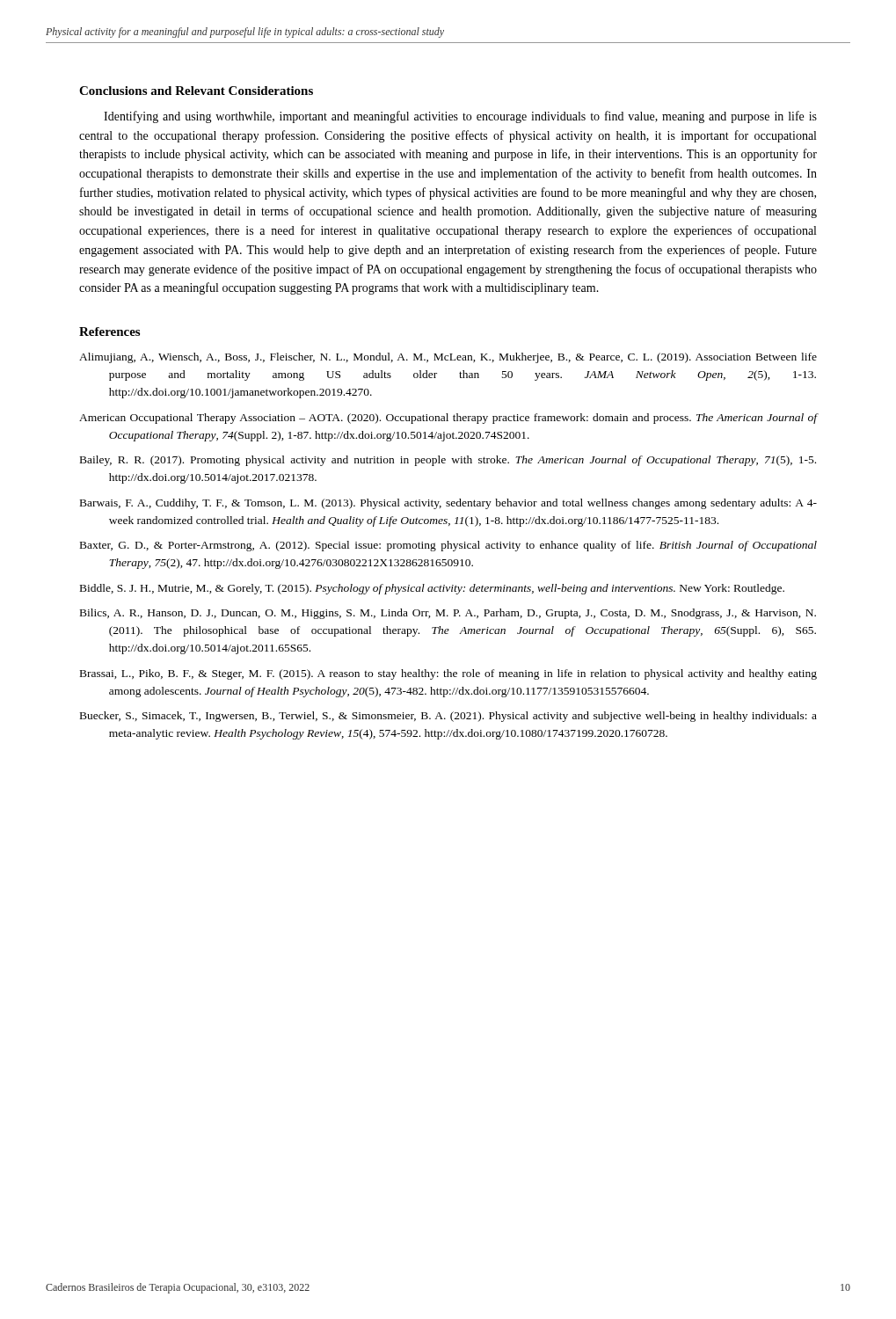Locate the text block with the text "Identifying and using"

448,202
